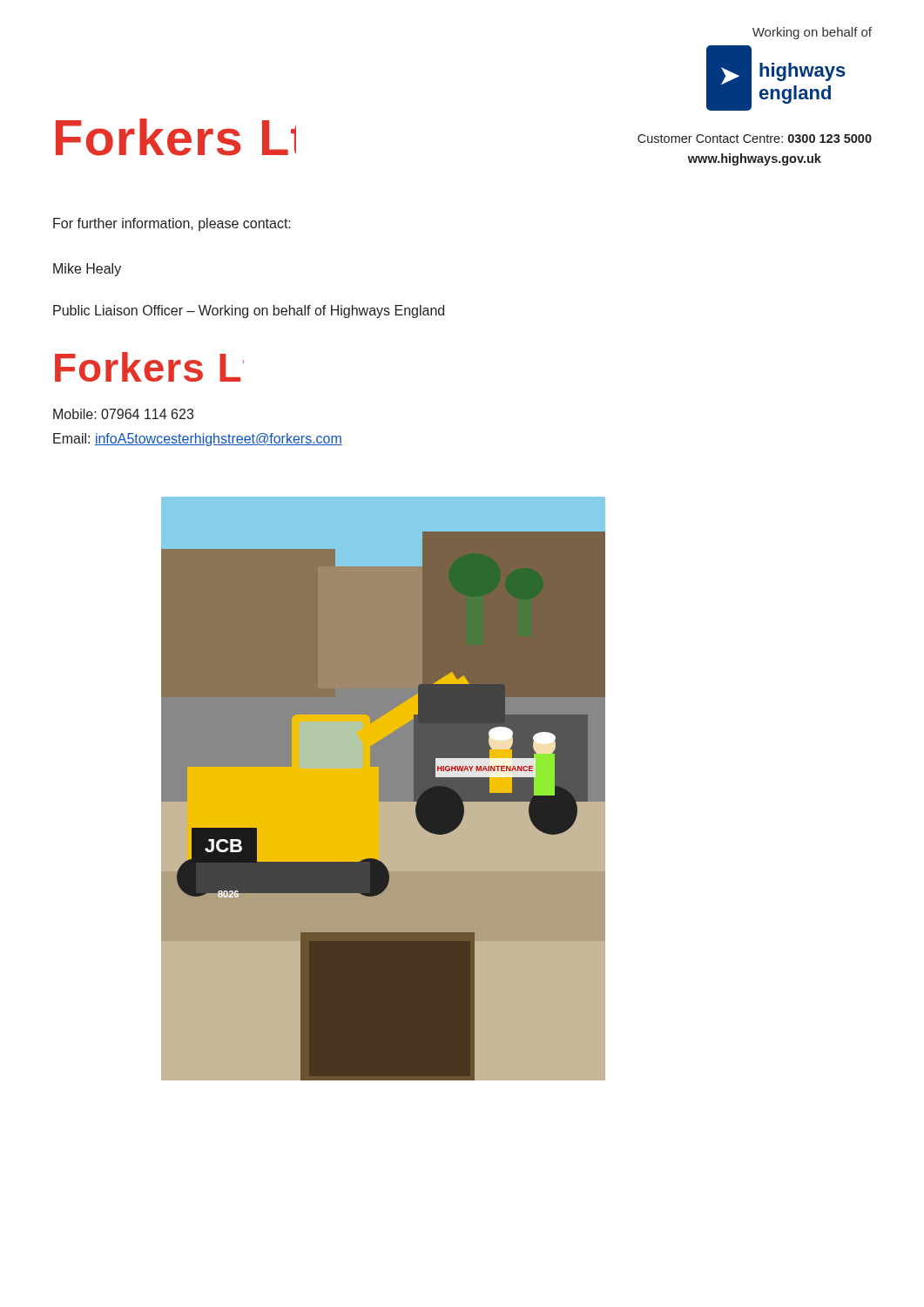
Task: Point to "Working on behalf of"
Action: (812, 32)
